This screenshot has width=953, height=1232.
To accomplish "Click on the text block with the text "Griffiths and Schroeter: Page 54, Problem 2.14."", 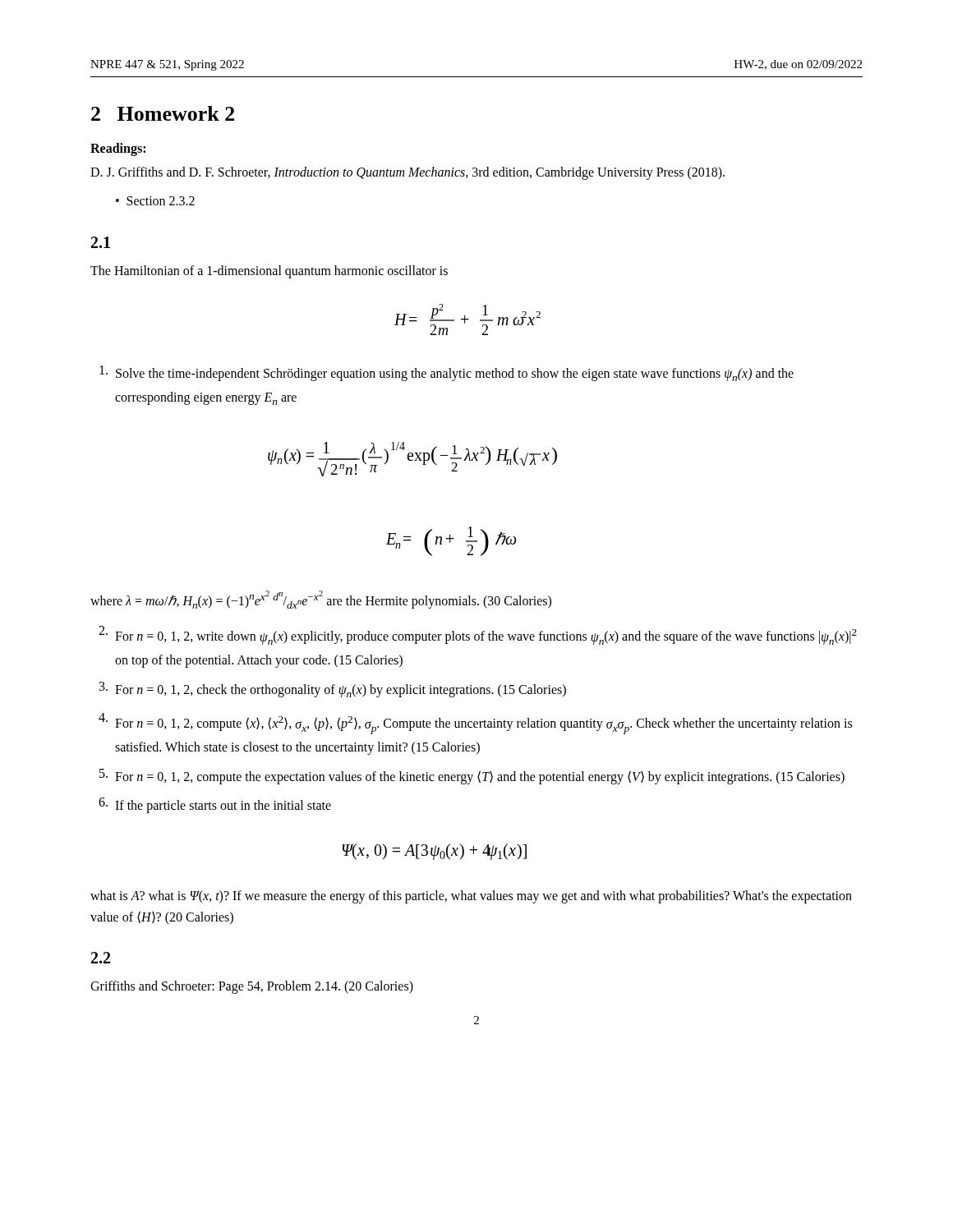I will (252, 987).
